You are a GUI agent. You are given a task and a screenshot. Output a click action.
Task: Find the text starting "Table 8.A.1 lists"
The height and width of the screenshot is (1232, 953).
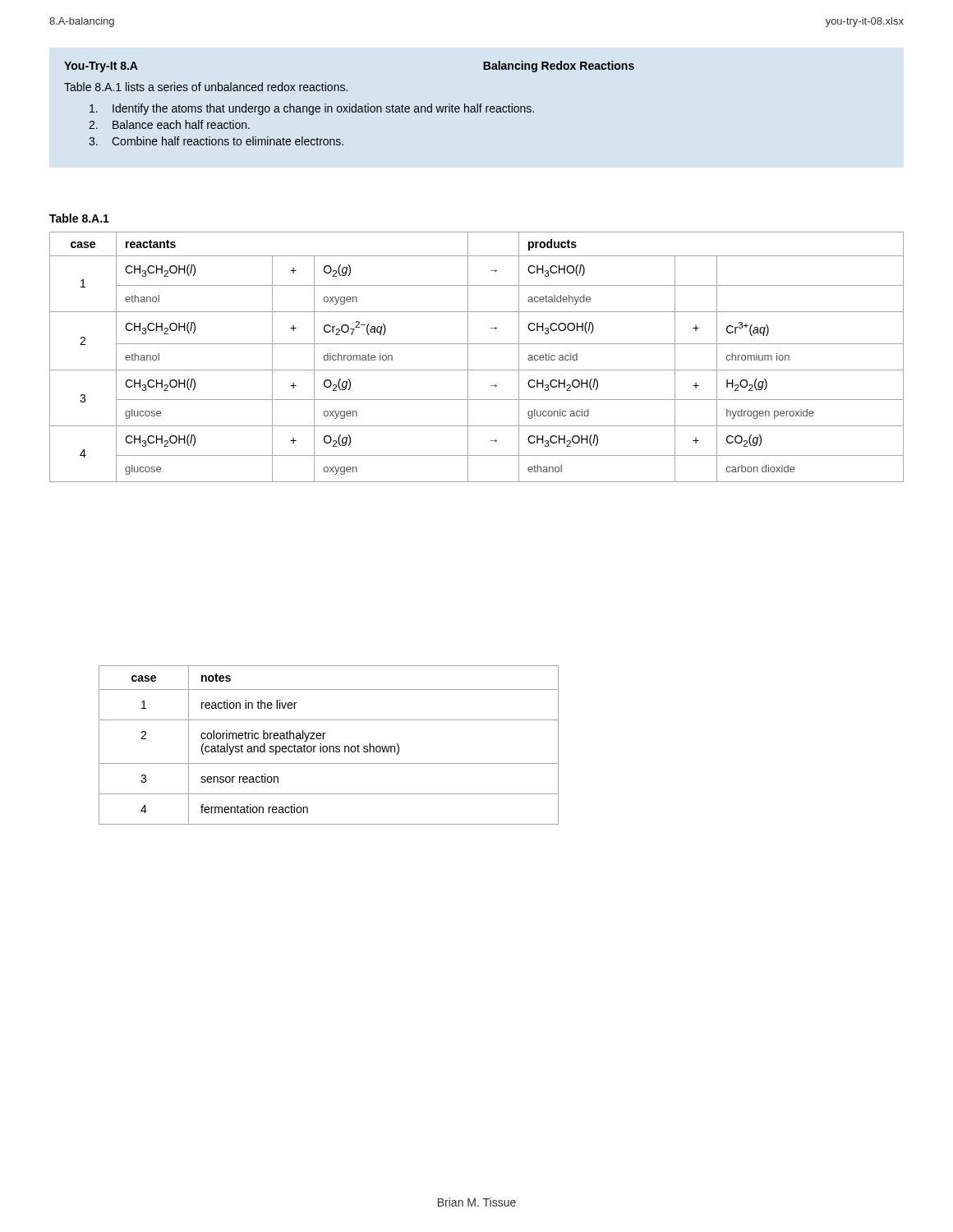pyautogui.click(x=206, y=87)
